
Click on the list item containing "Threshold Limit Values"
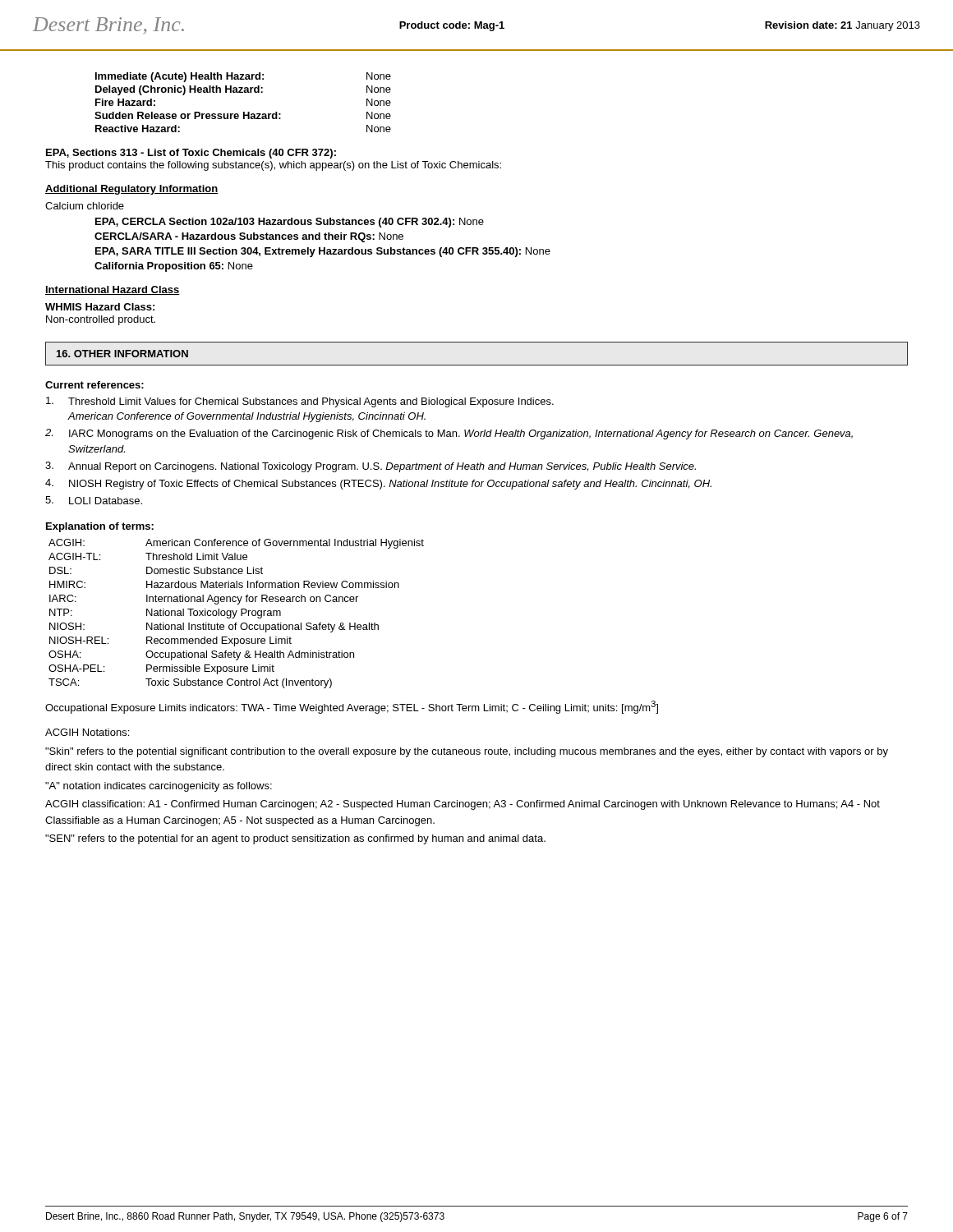(476, 409)
